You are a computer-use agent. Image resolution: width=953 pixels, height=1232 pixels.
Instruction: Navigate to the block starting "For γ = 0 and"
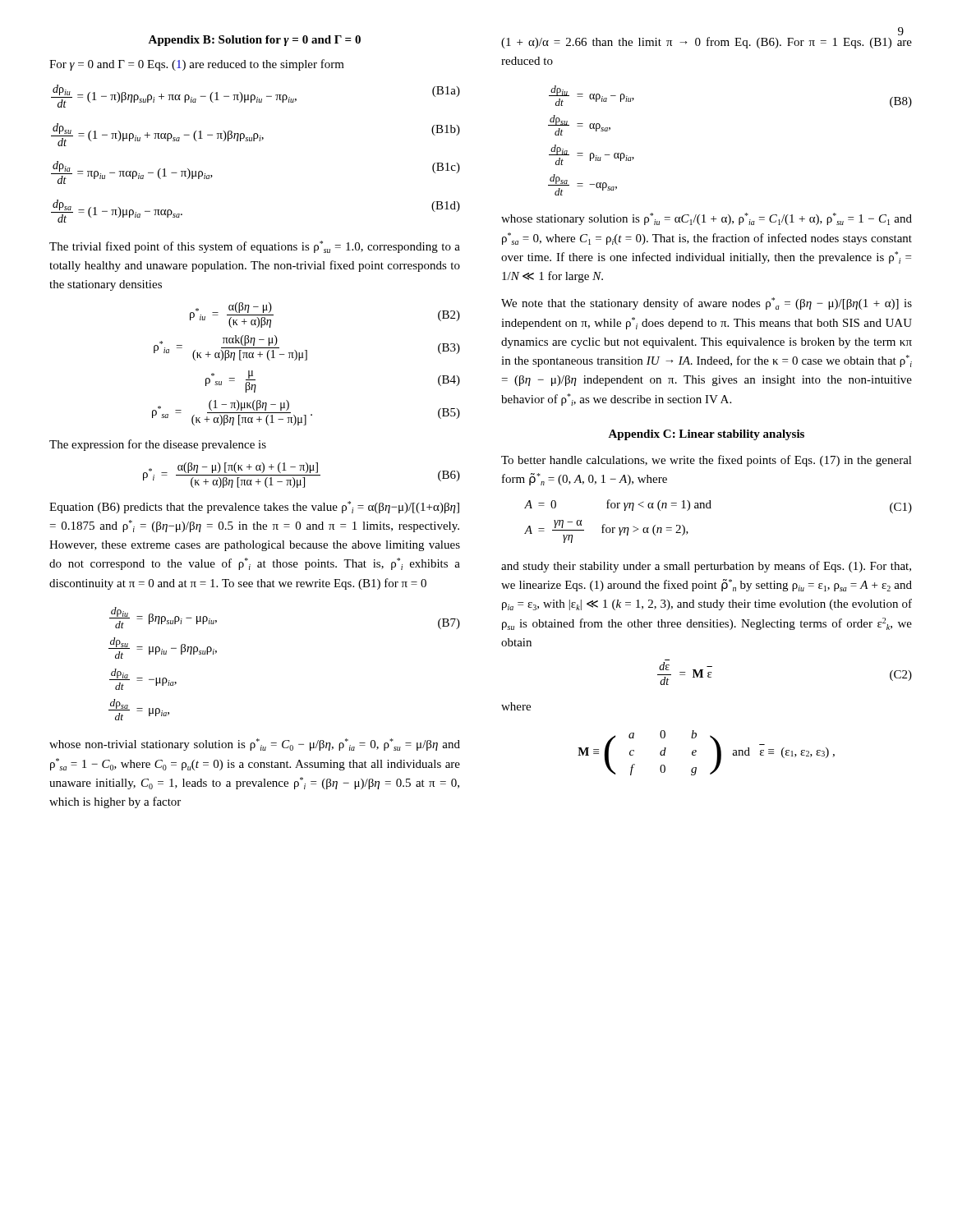(x=197, y=64)
